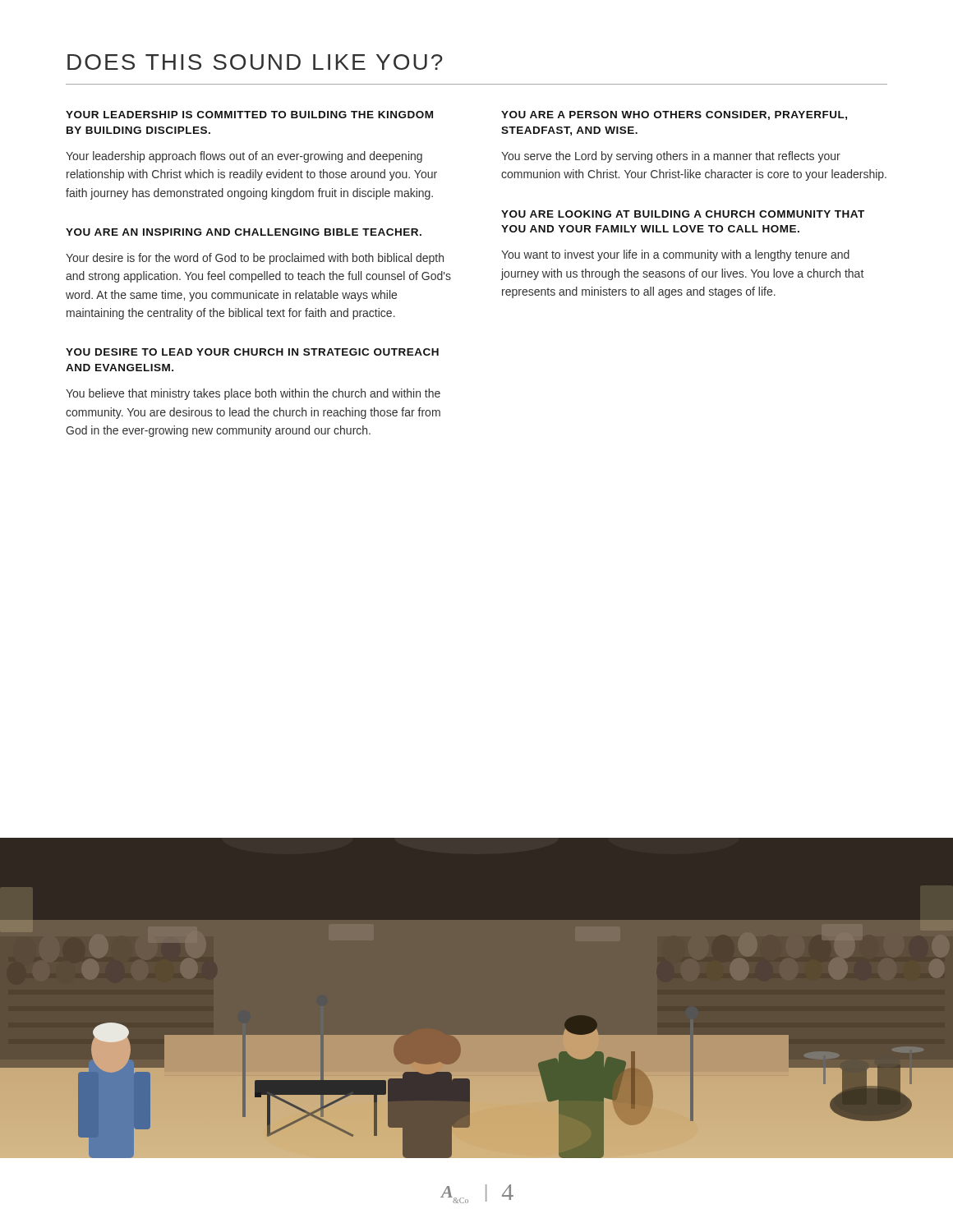
Task: Locate the passage starting "You want to invest your life in a"
Action: click(x=682, y=273)
